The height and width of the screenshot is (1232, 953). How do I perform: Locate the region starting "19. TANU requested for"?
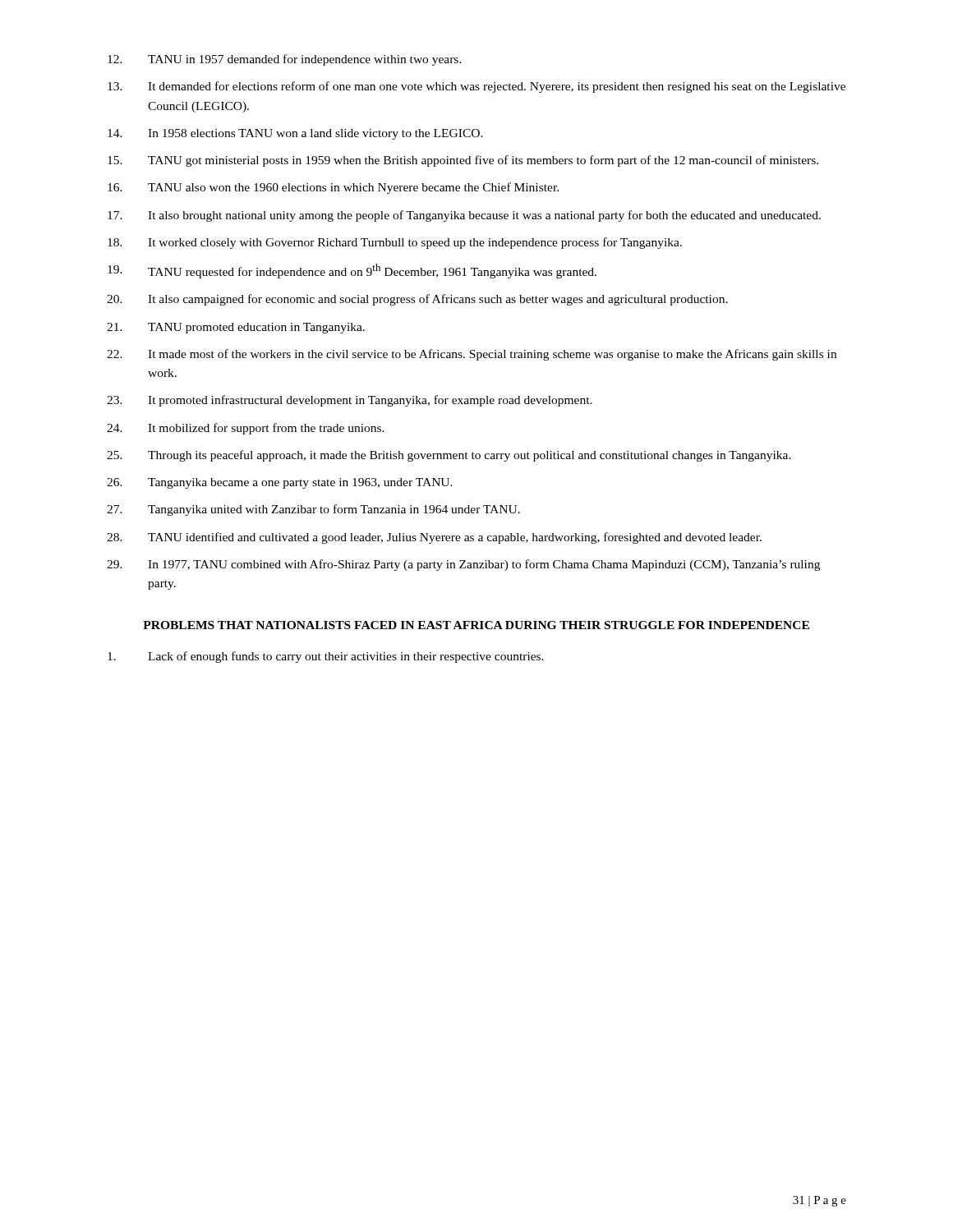[x=476, y=270]
